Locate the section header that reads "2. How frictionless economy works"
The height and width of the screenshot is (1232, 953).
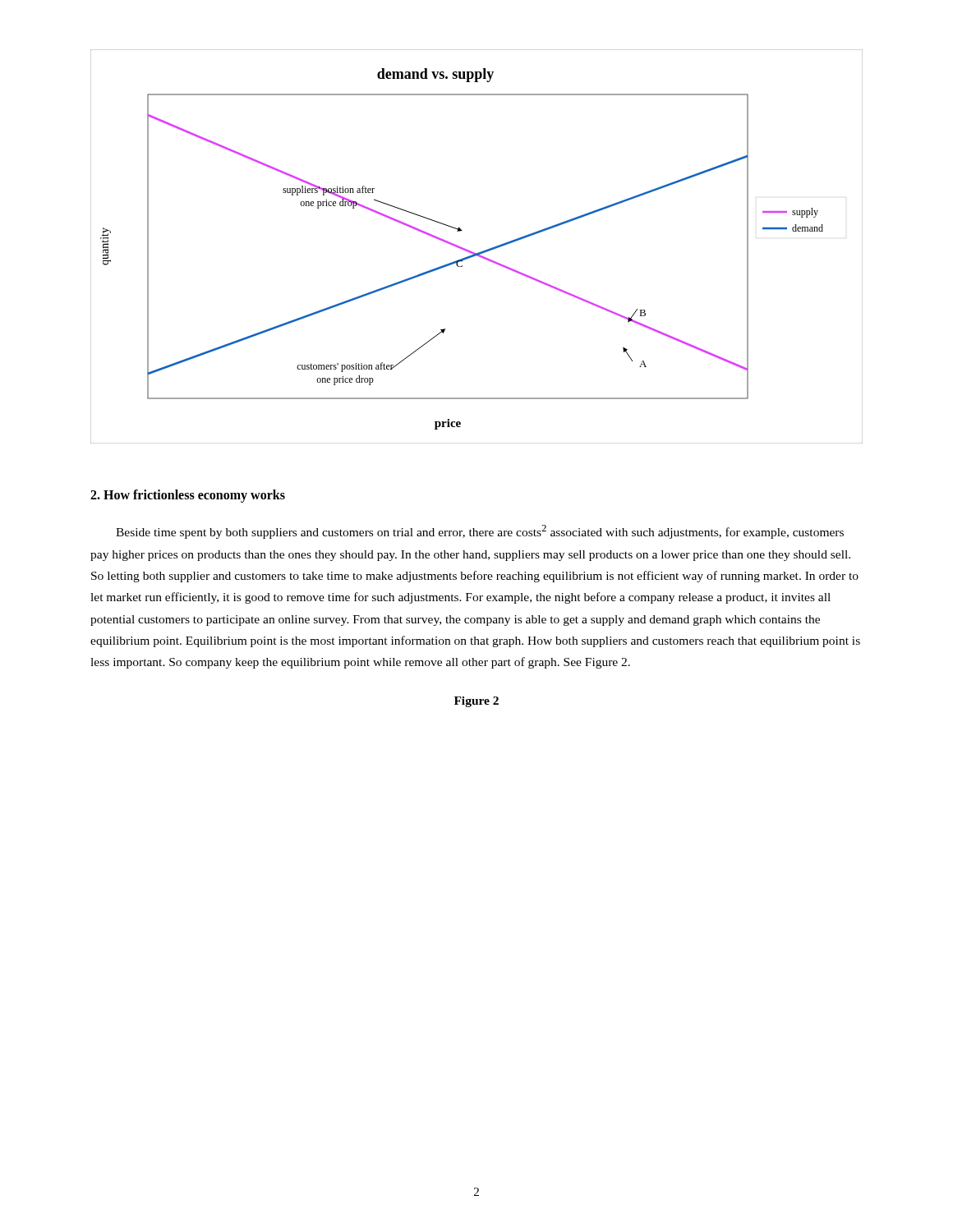188,495
